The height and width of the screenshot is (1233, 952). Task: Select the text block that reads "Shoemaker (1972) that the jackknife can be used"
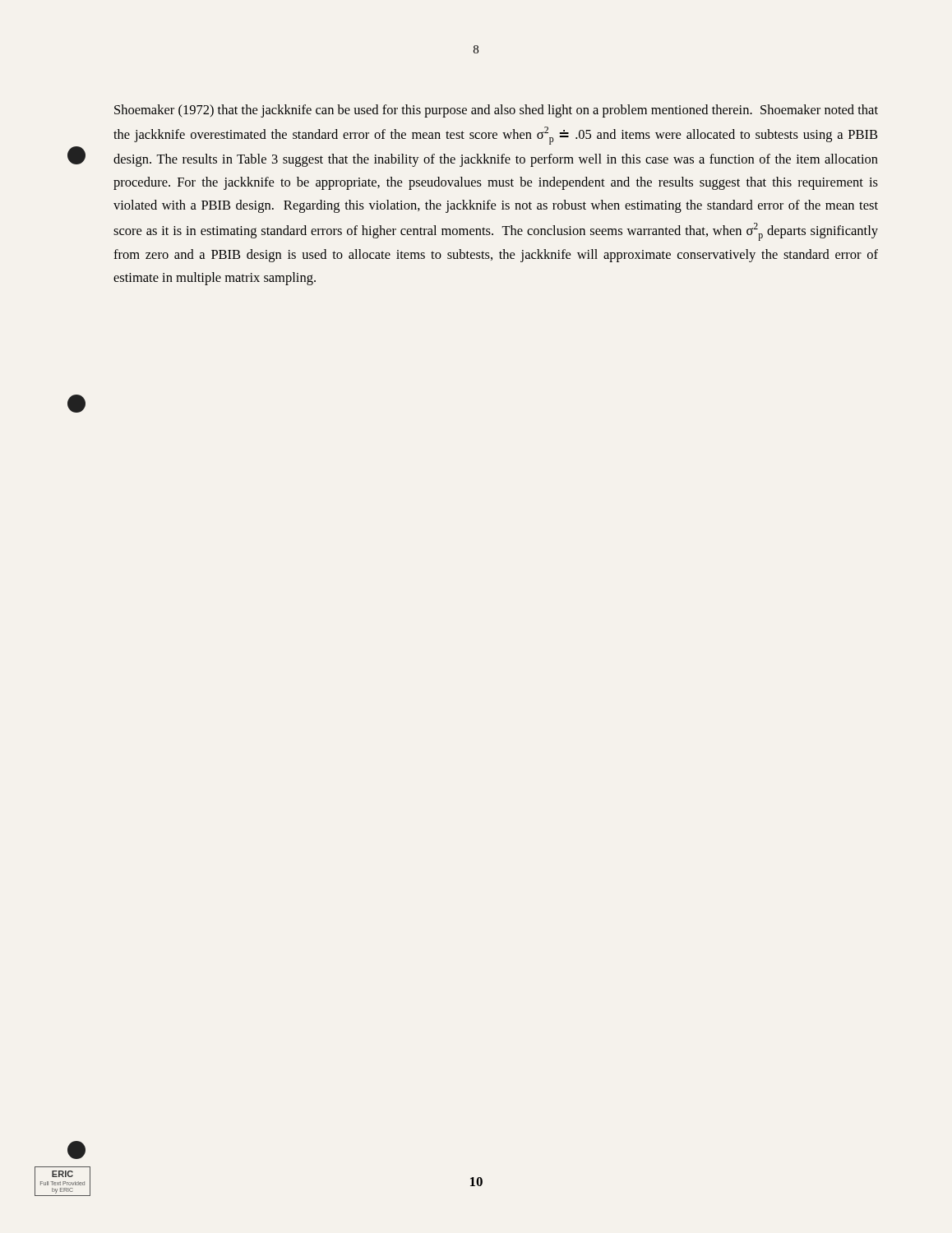pos(496,194)
